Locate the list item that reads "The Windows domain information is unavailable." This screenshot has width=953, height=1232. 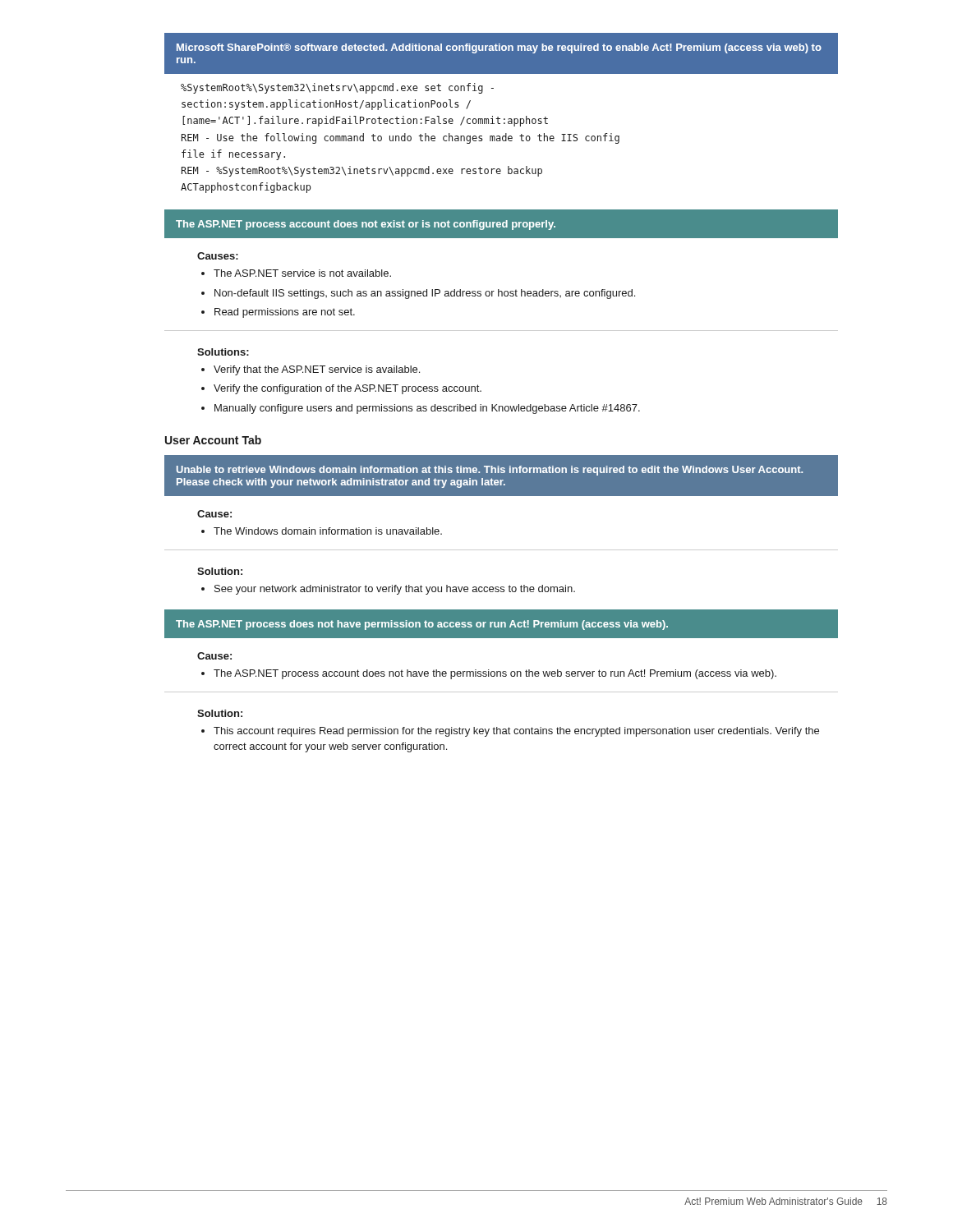tap(328, 531)
